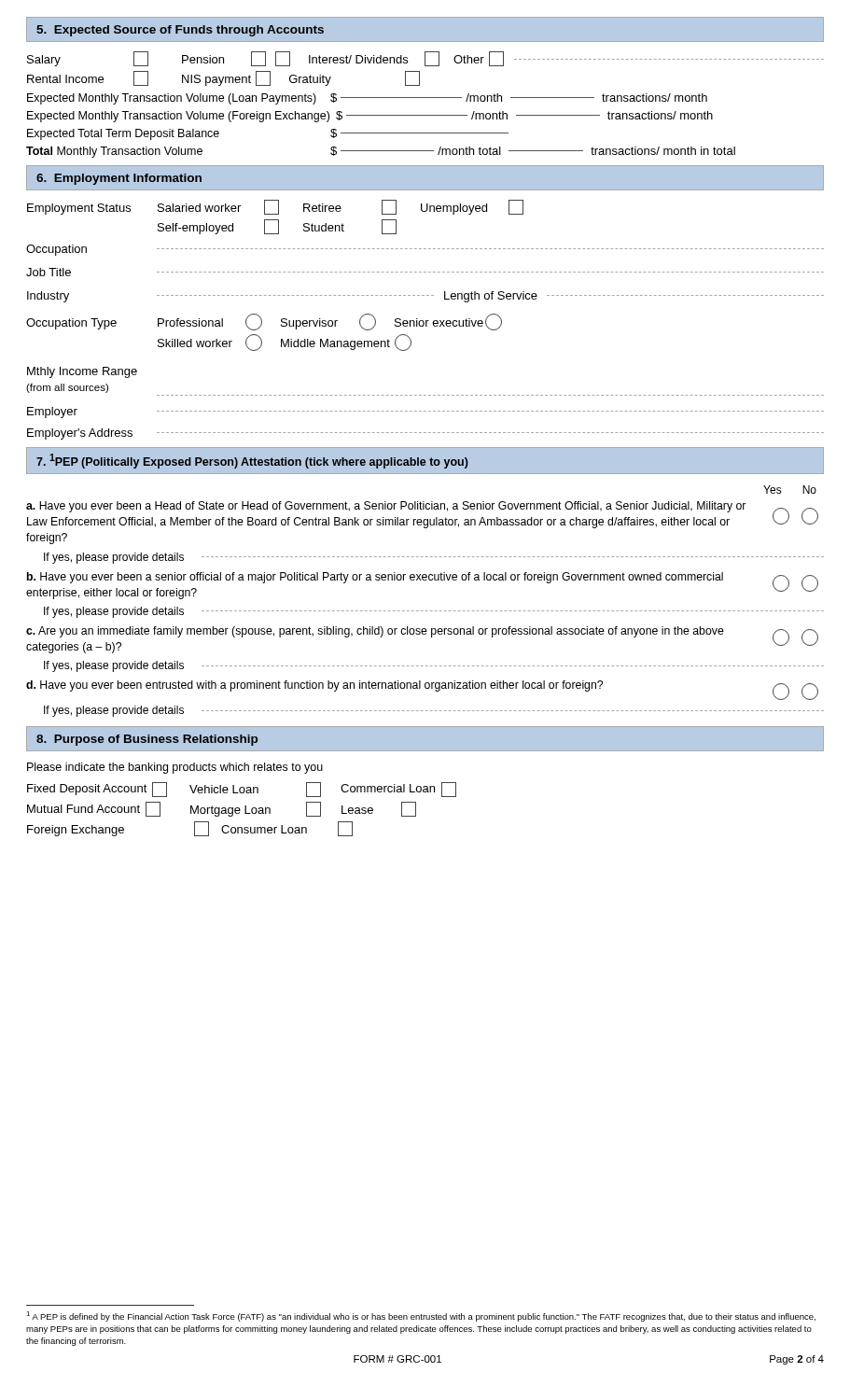Point to the block beginning "Please indicate the banking products which"

pyautogui.click(x=175, y=768)
